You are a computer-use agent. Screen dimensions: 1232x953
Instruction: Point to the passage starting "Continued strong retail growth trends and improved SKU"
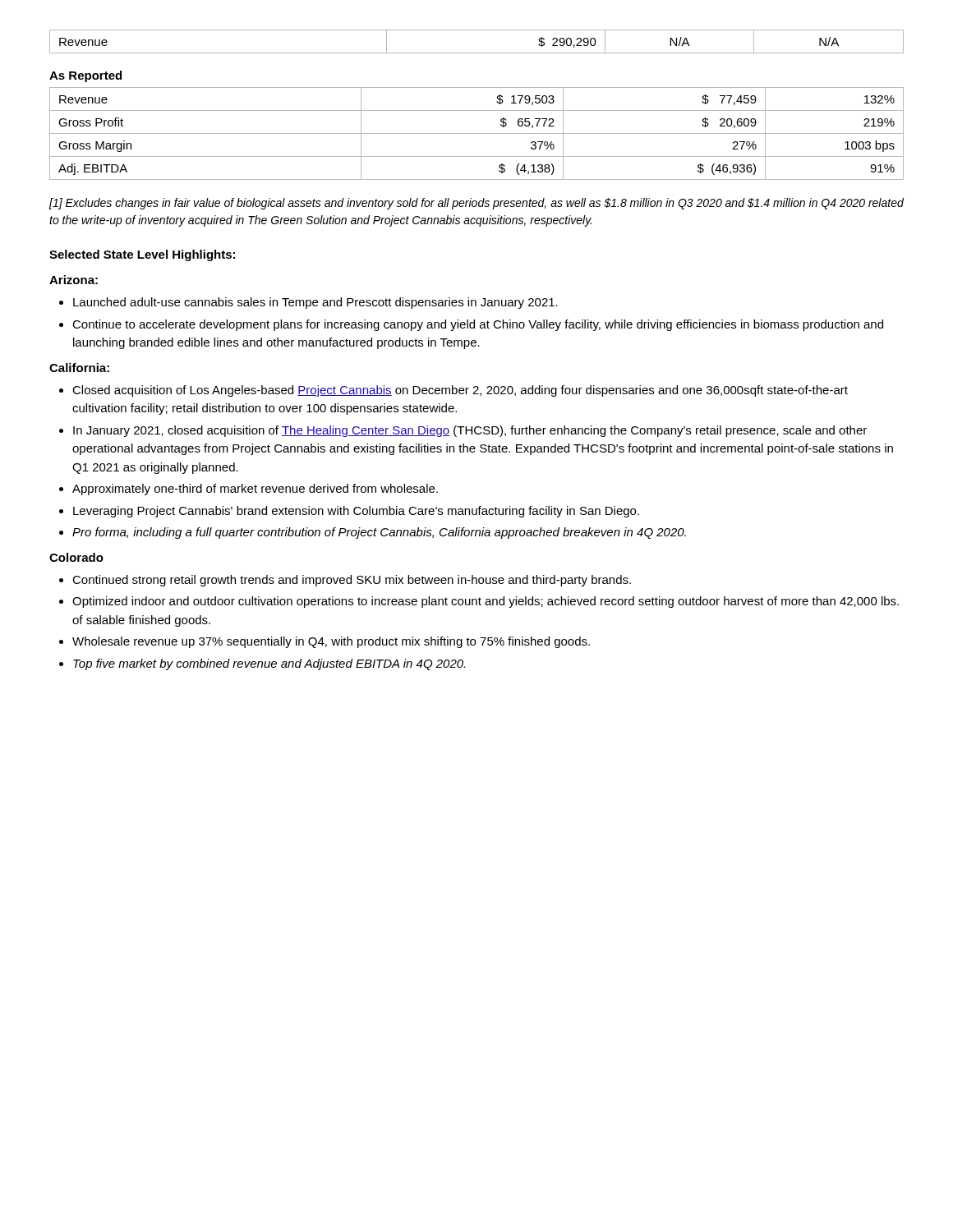coord(476,580)
